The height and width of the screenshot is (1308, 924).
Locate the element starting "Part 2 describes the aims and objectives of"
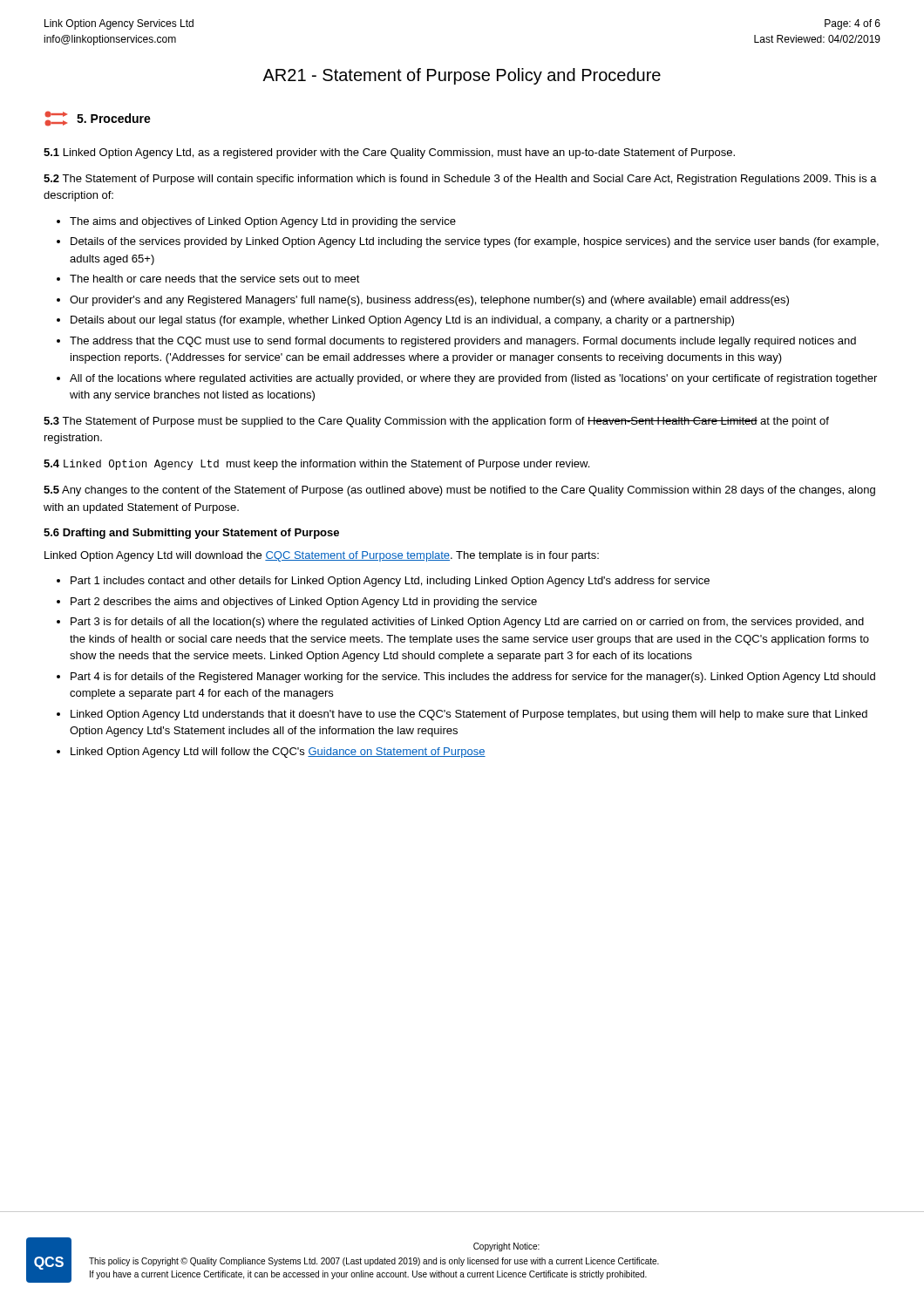pos(303,601)
